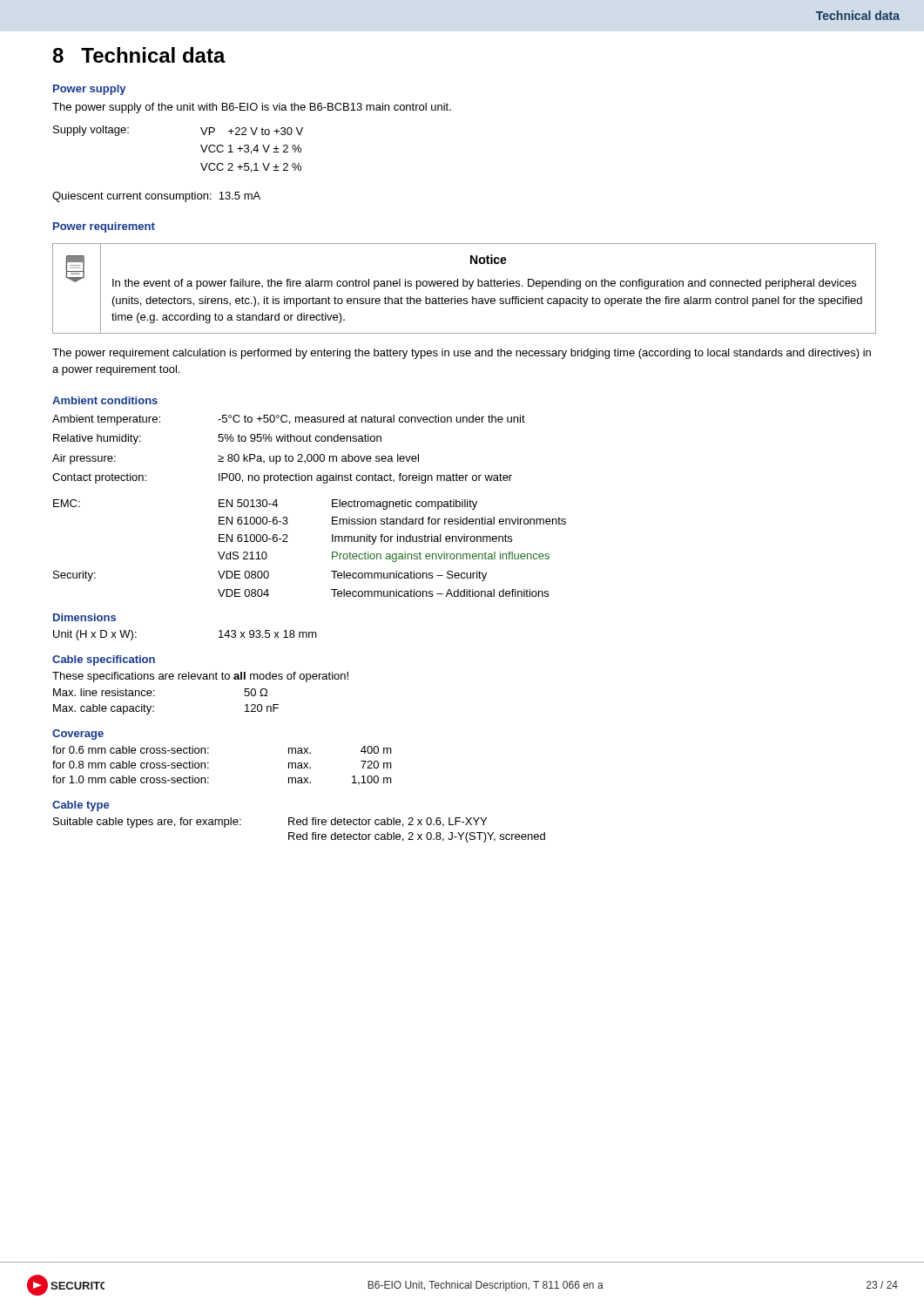Image resolution: width=924 pixels, height=1307 pixels.
Task: Find "Power requirement" on this page
Action: tap(104, 227)
